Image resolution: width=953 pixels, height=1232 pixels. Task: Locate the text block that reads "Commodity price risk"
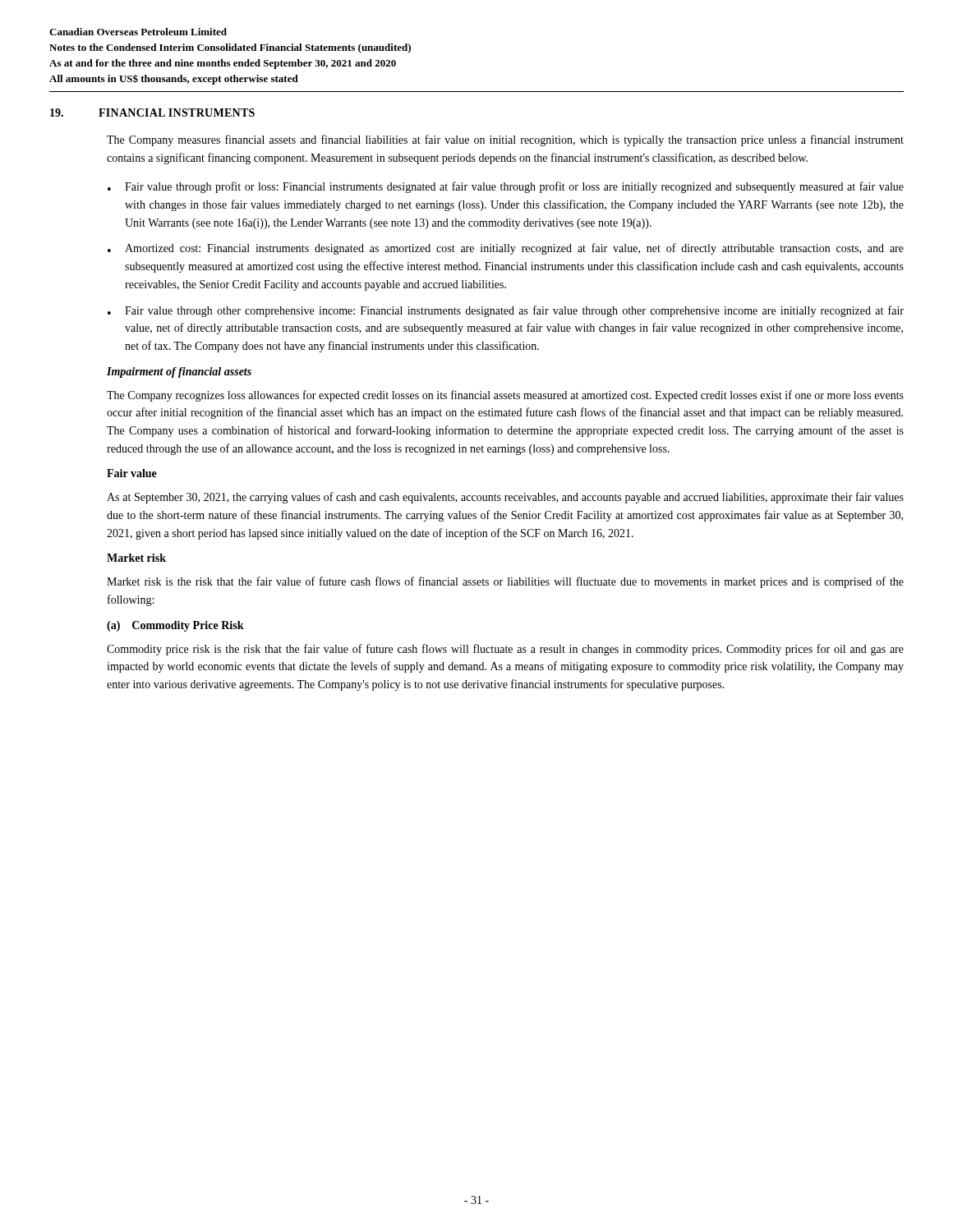[505, 667]
